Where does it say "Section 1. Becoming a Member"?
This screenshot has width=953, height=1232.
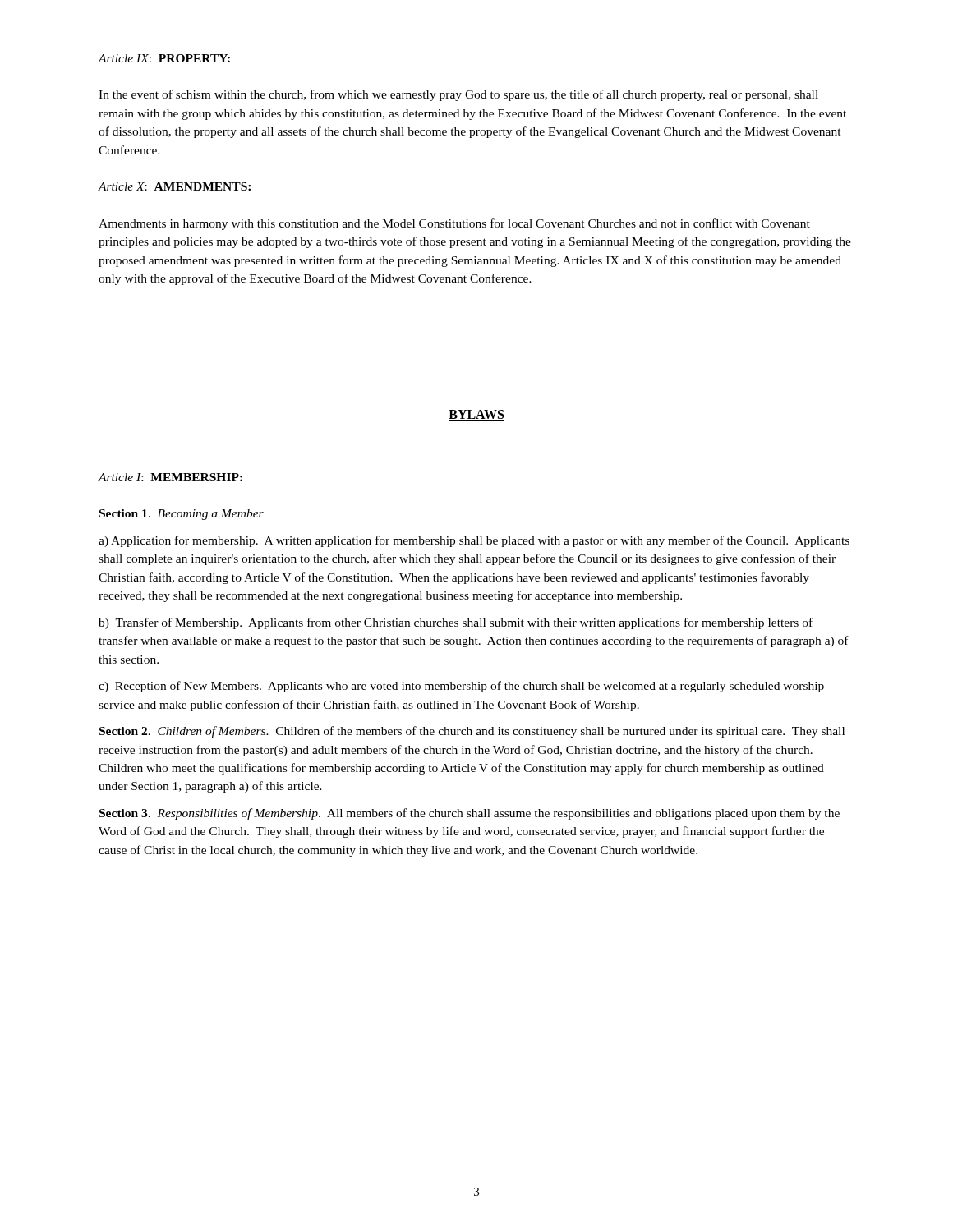[182, 515]
